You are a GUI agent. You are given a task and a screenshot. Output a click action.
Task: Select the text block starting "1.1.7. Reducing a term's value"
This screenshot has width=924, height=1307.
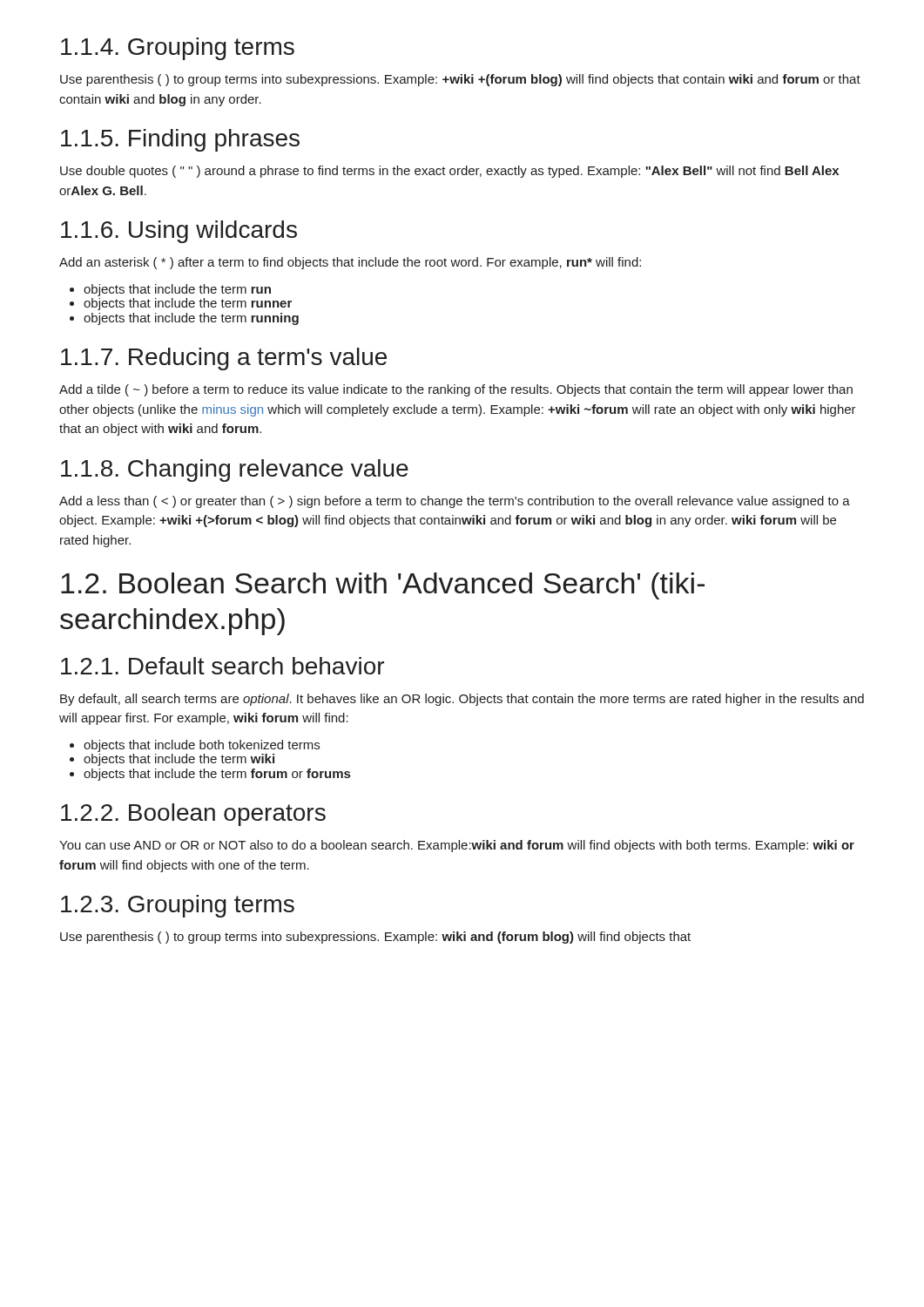[224, 359]
